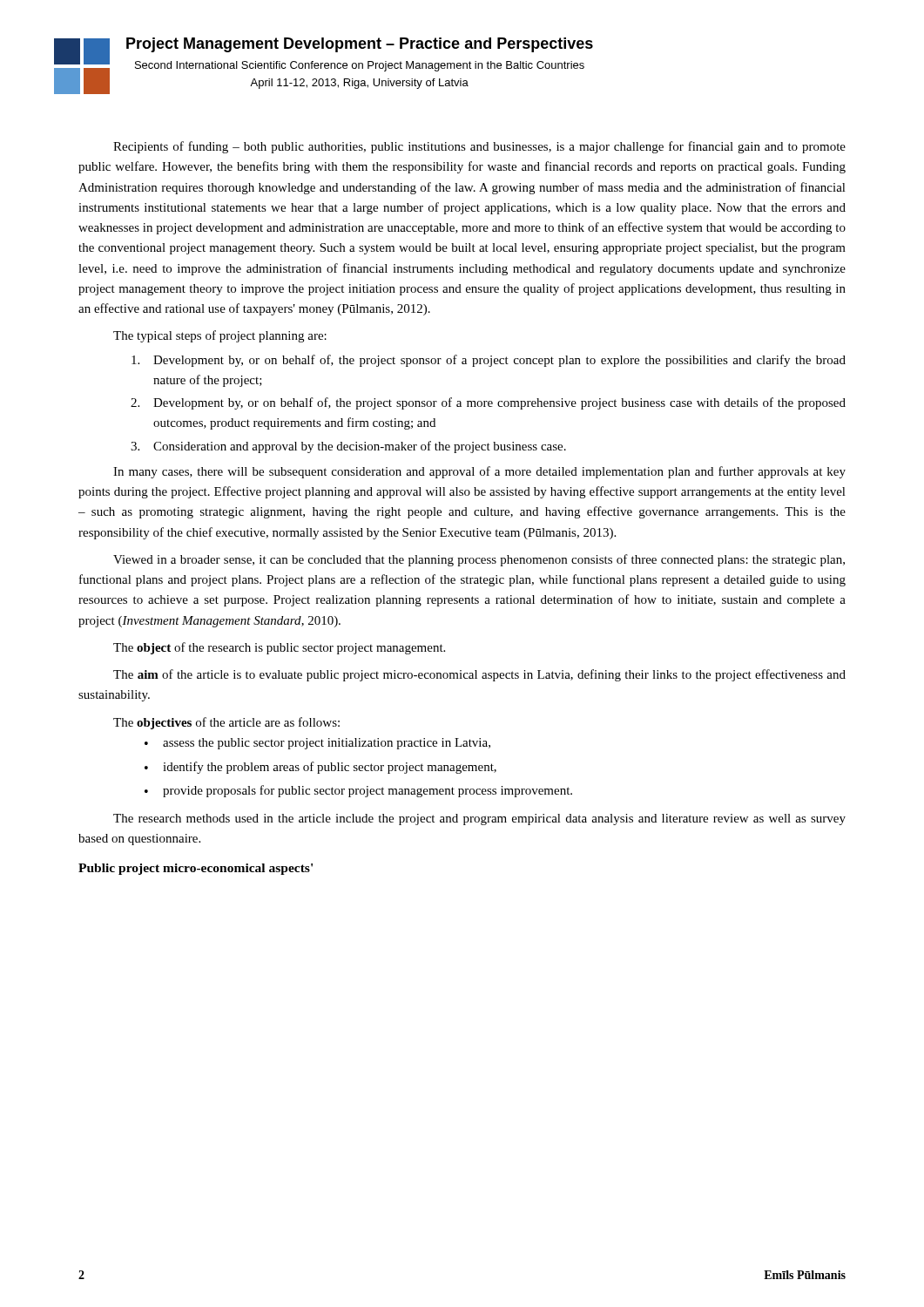Click on the text block that says "The objectives of"
The height and width of the screenshot is (1307, 924).
point(227,722)
